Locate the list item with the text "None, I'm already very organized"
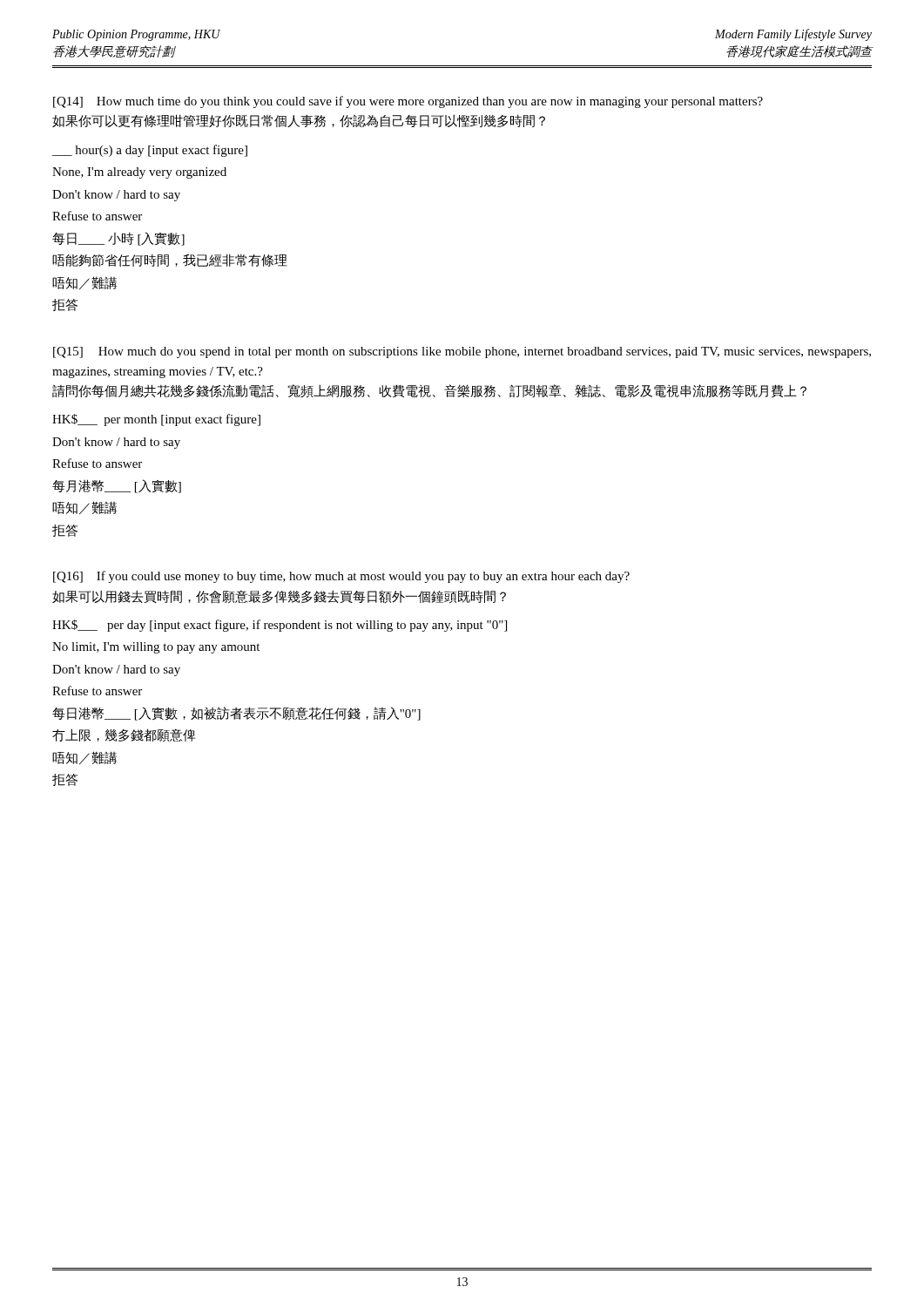The image size is (924, 1307). (139, 173)
